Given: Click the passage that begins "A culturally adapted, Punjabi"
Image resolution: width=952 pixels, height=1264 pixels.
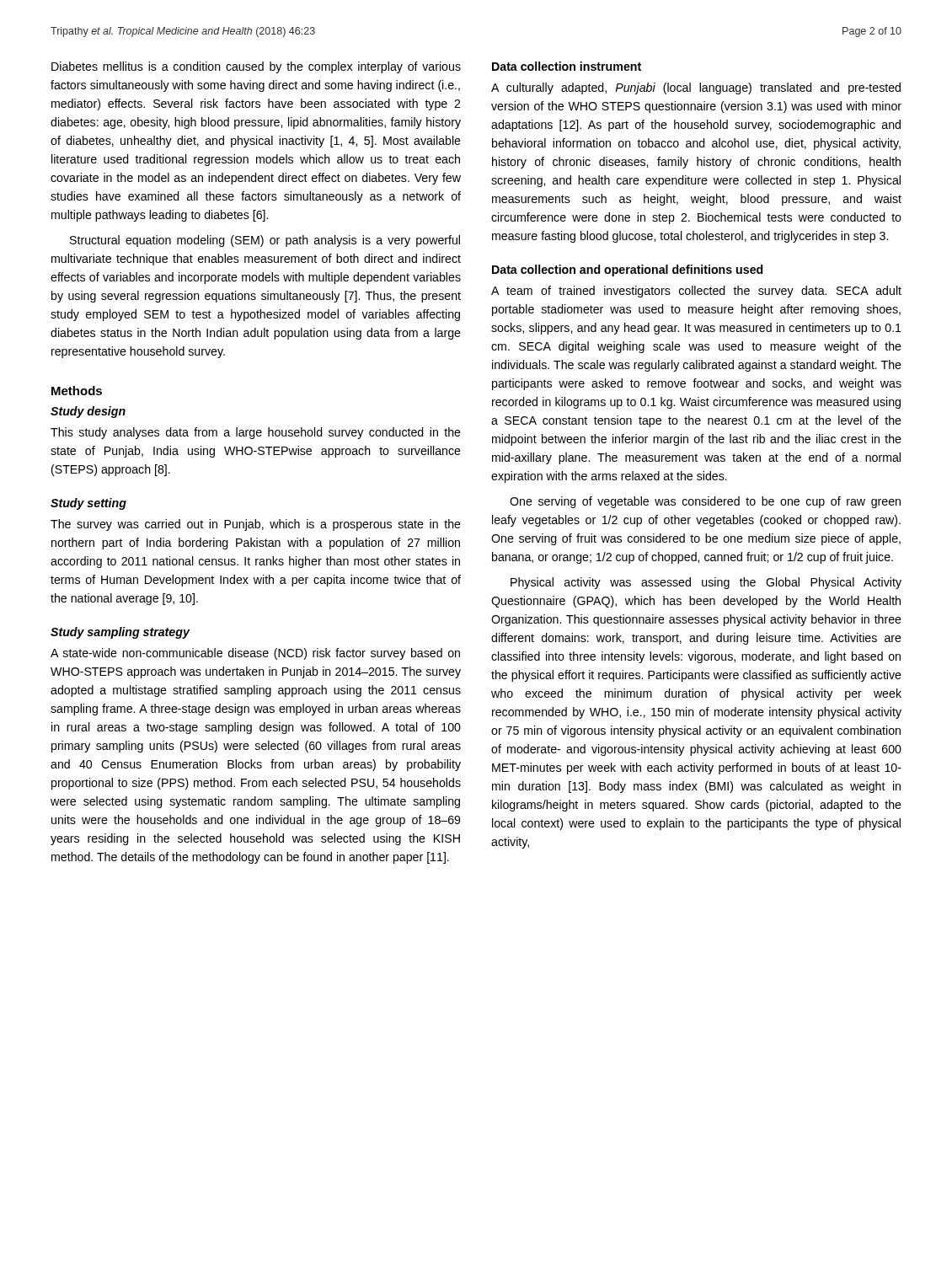Looking at the screenshot, I should [696, 162].
